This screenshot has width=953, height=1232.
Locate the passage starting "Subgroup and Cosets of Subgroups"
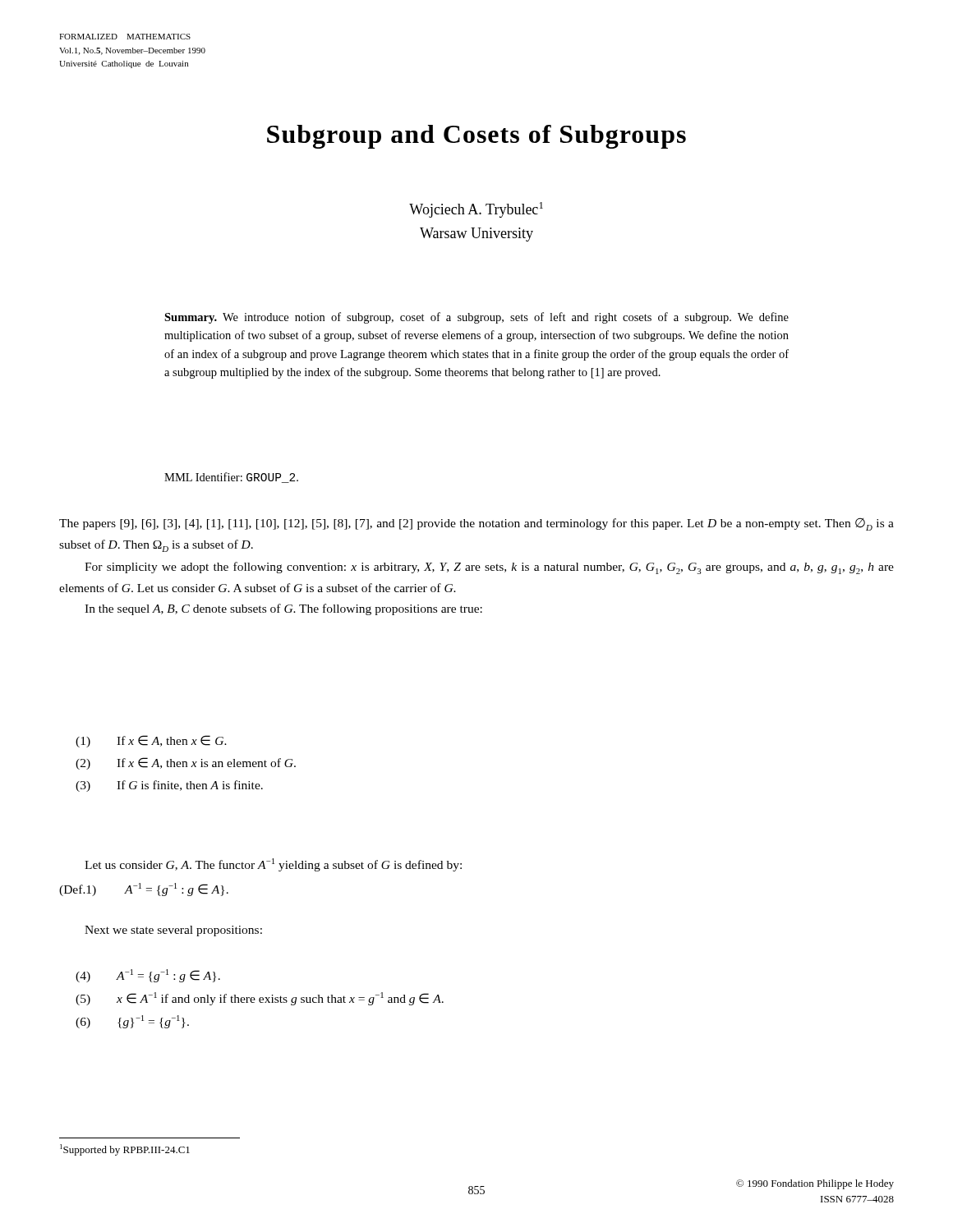(x=476, y=134)
